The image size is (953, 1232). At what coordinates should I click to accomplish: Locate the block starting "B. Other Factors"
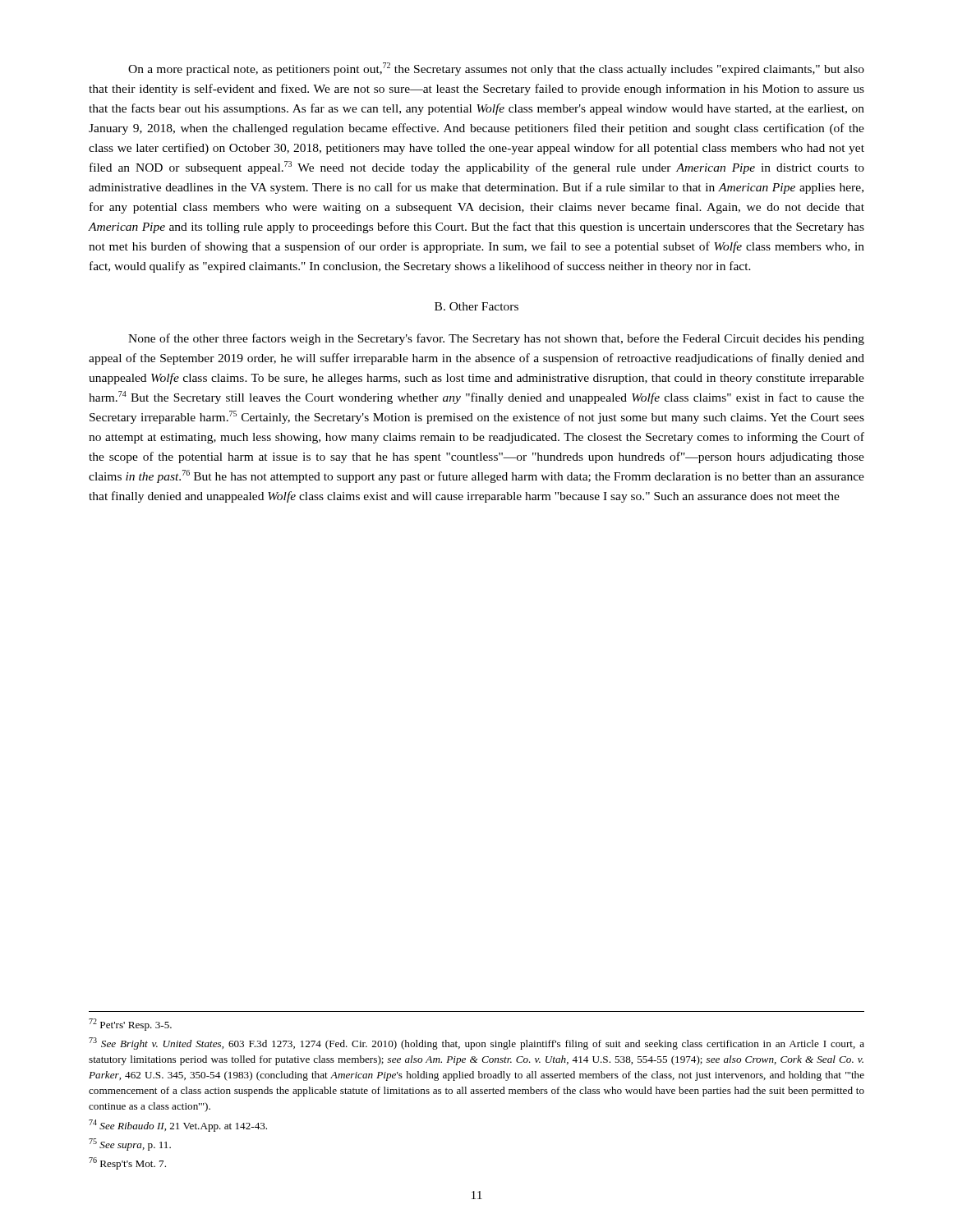[x=476, y=306]
